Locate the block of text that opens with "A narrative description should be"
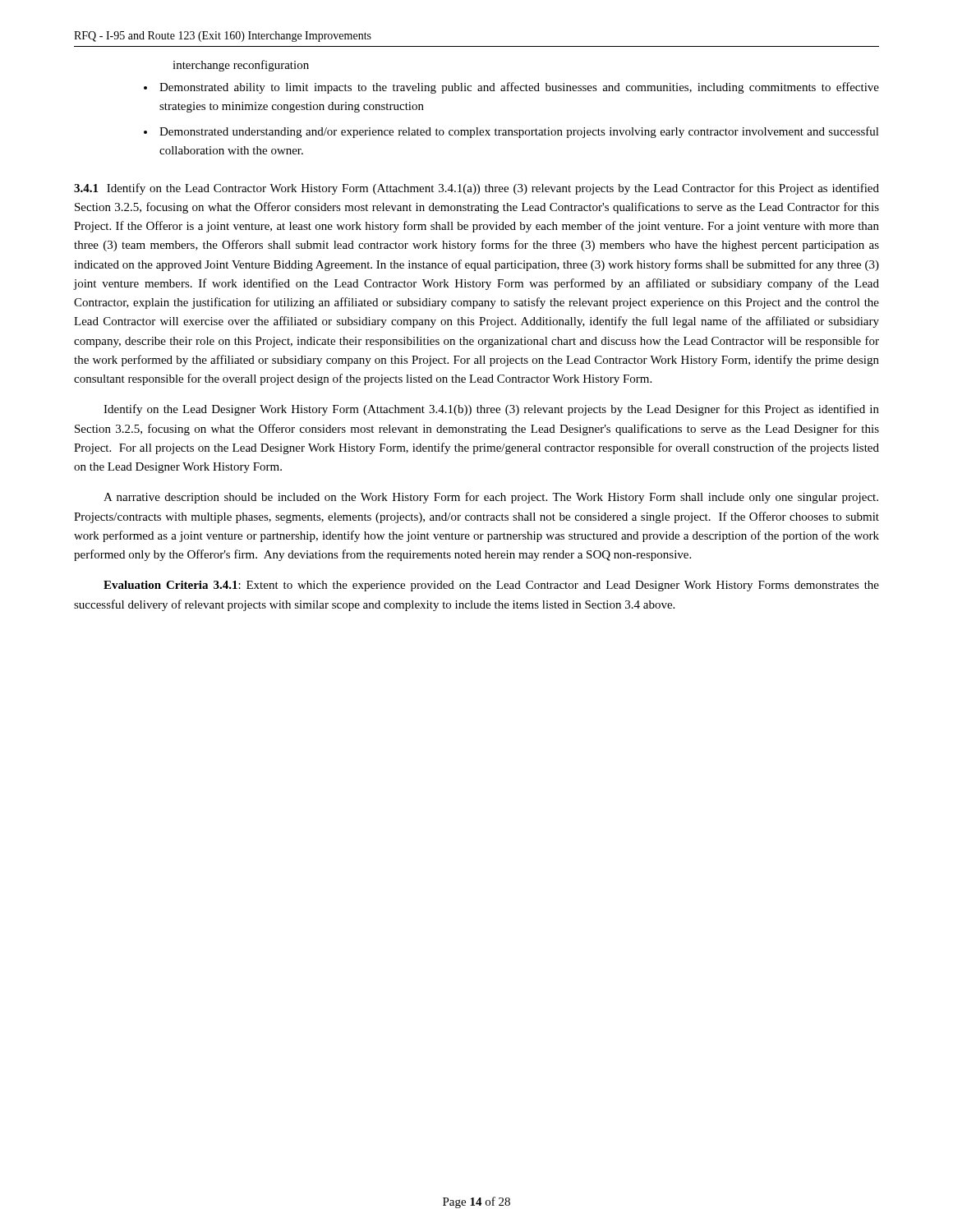953x1232 pixels. 476,526
